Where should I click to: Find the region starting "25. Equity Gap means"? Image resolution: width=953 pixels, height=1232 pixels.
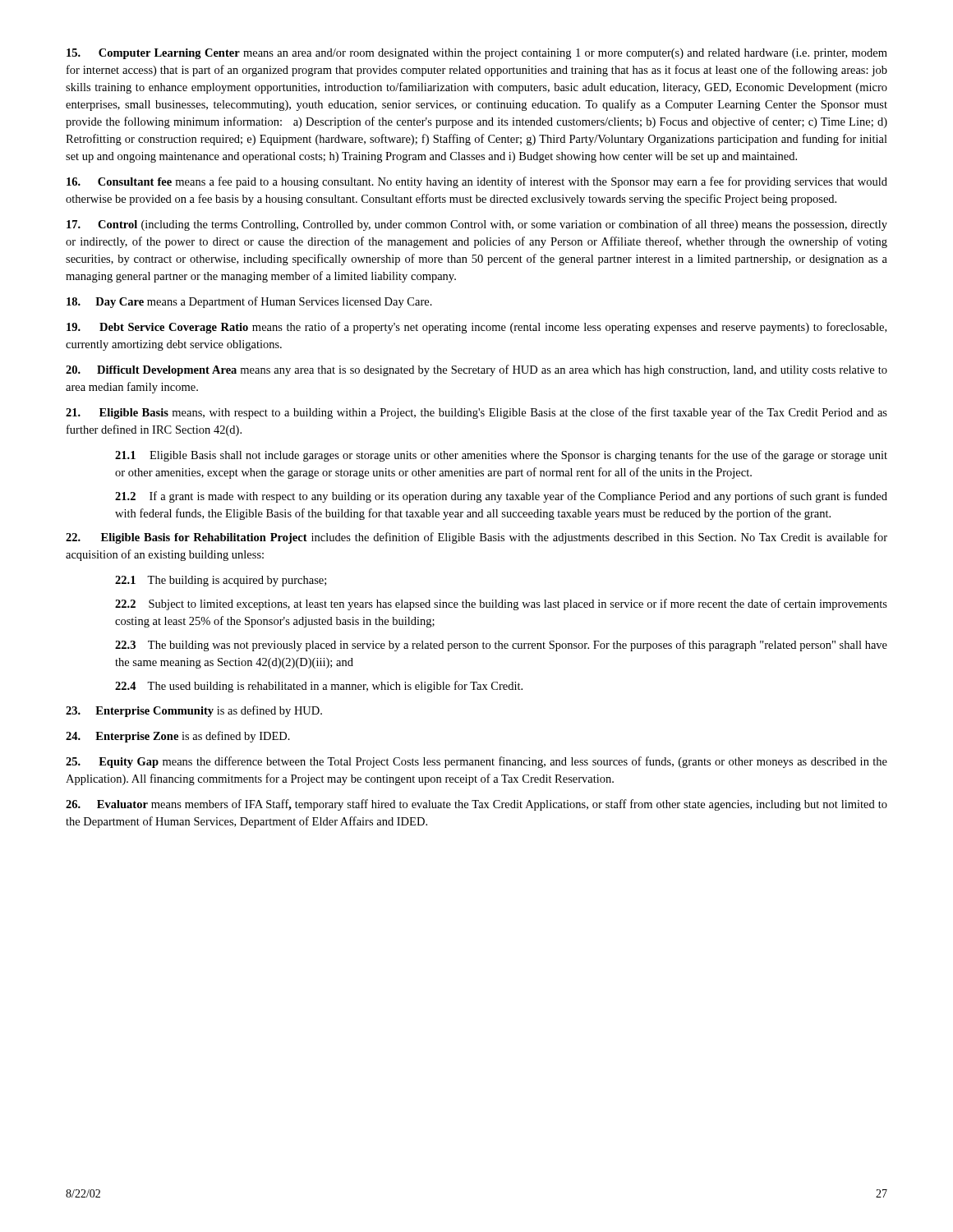(x=476, y=770)
